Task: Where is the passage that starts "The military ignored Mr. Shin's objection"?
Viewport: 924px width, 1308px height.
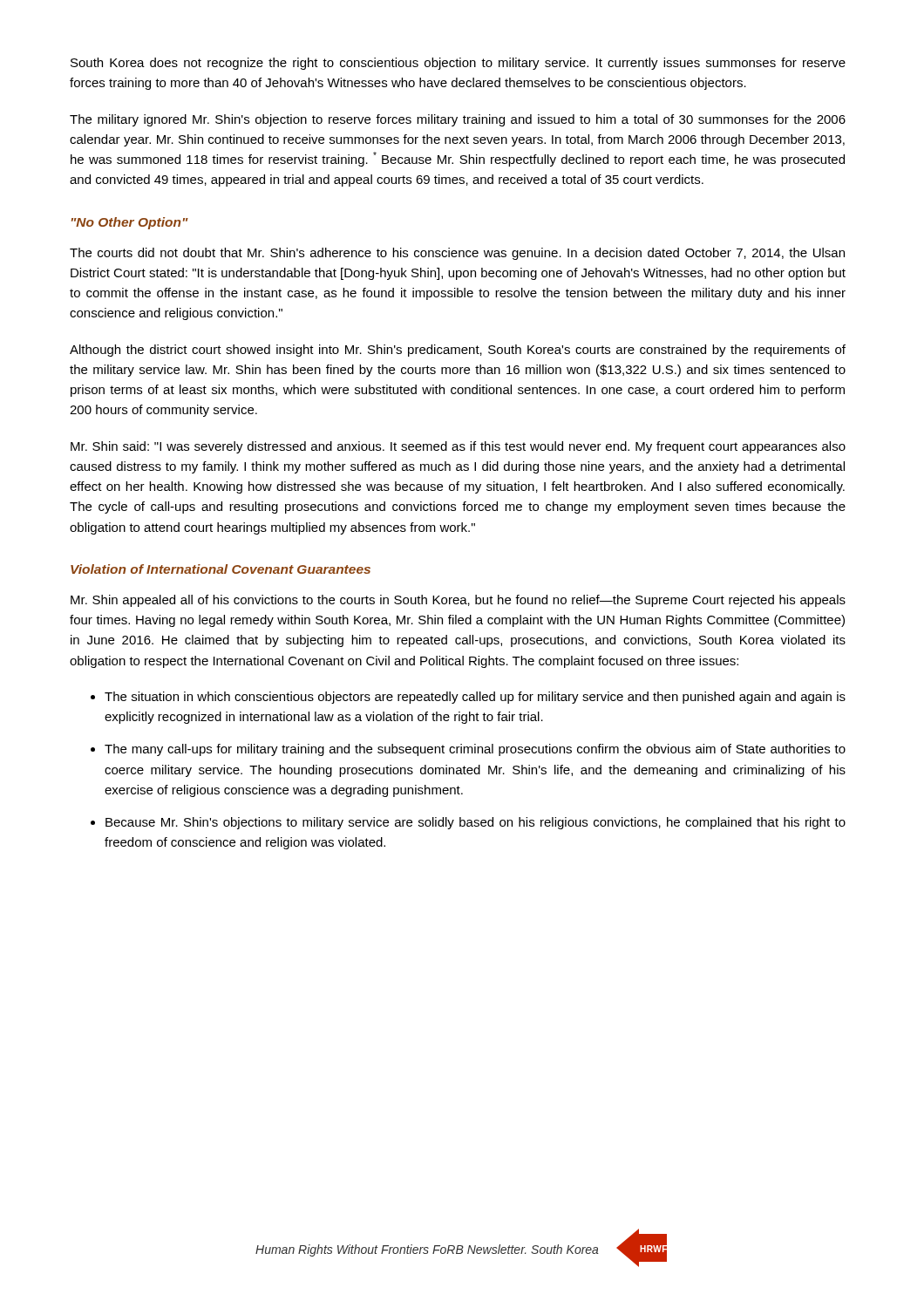Action: [458, 149]
